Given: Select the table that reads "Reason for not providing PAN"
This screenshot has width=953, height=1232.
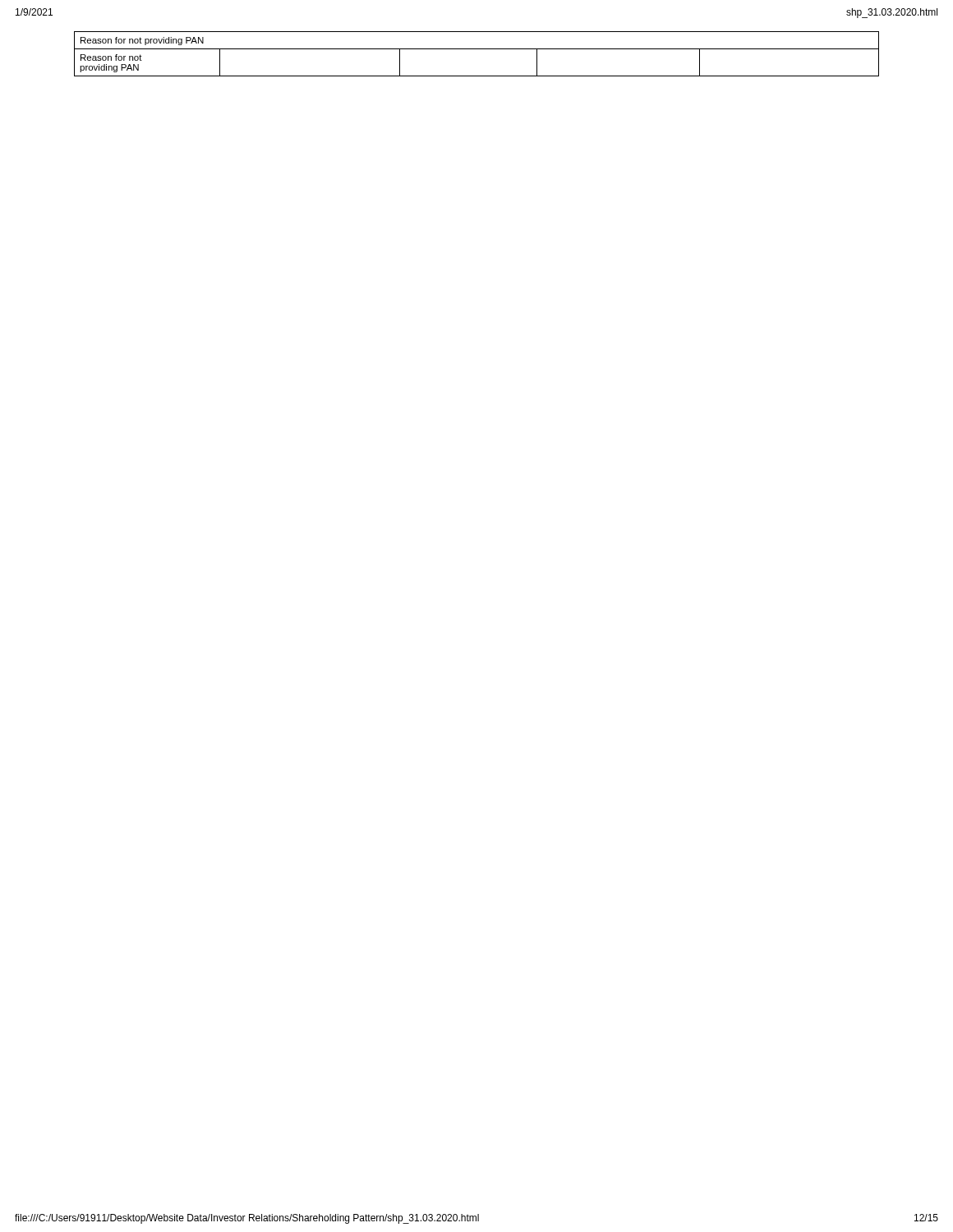Looking at the screenshot, I should click(x=476, y=54).
